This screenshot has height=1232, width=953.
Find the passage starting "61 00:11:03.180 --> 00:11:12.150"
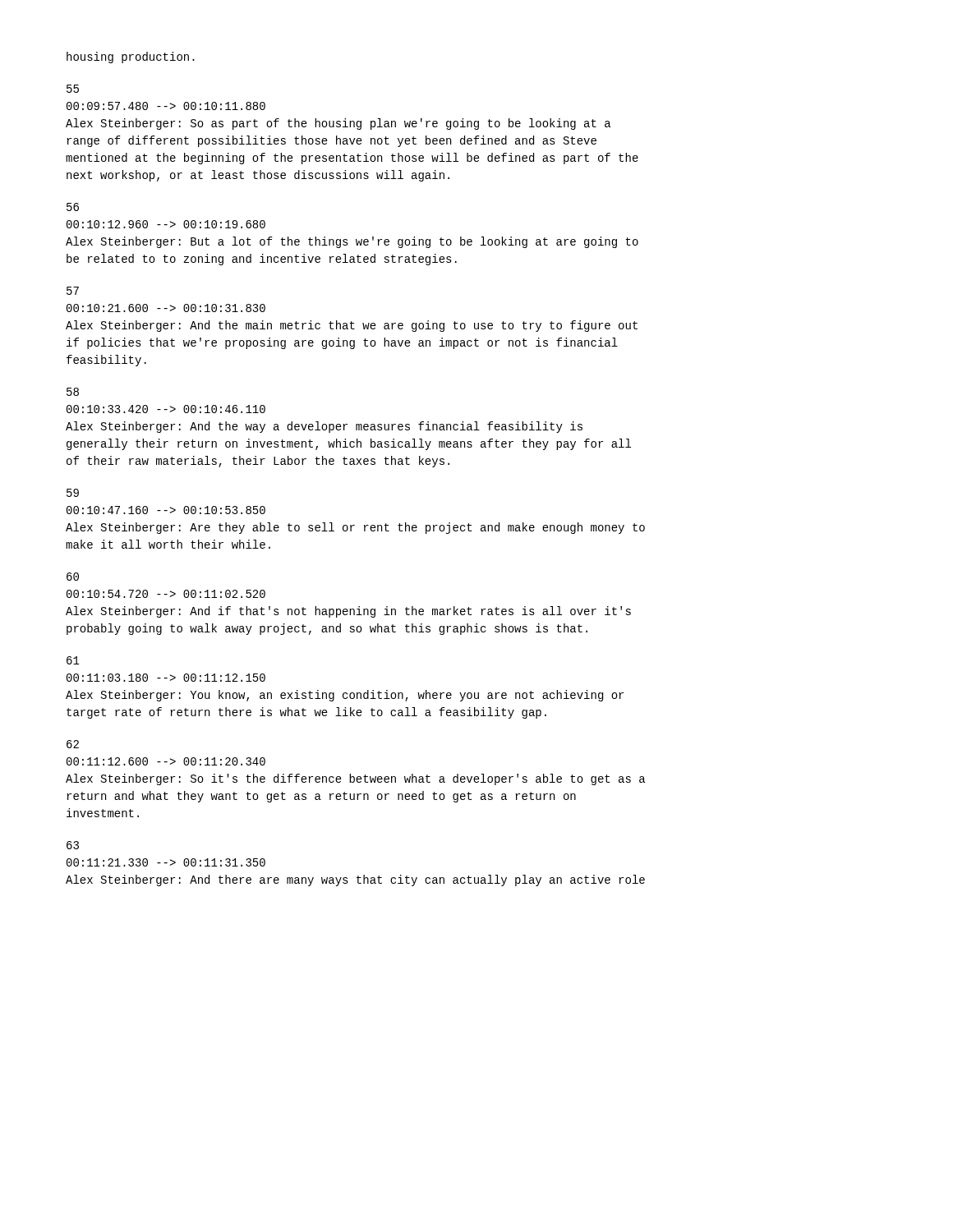[x=345, y=687]
